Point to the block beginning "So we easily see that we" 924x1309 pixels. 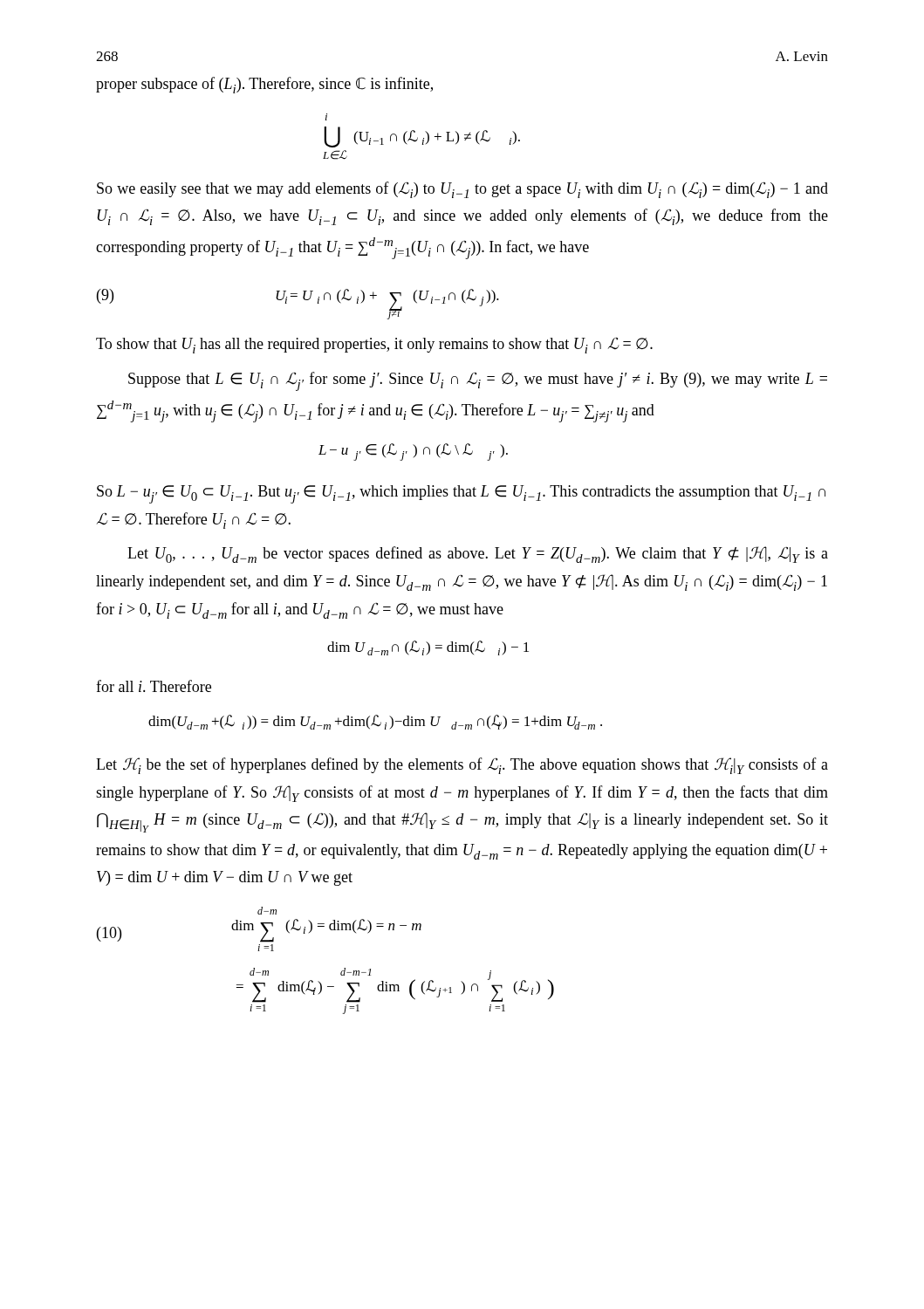click(462, 219)
